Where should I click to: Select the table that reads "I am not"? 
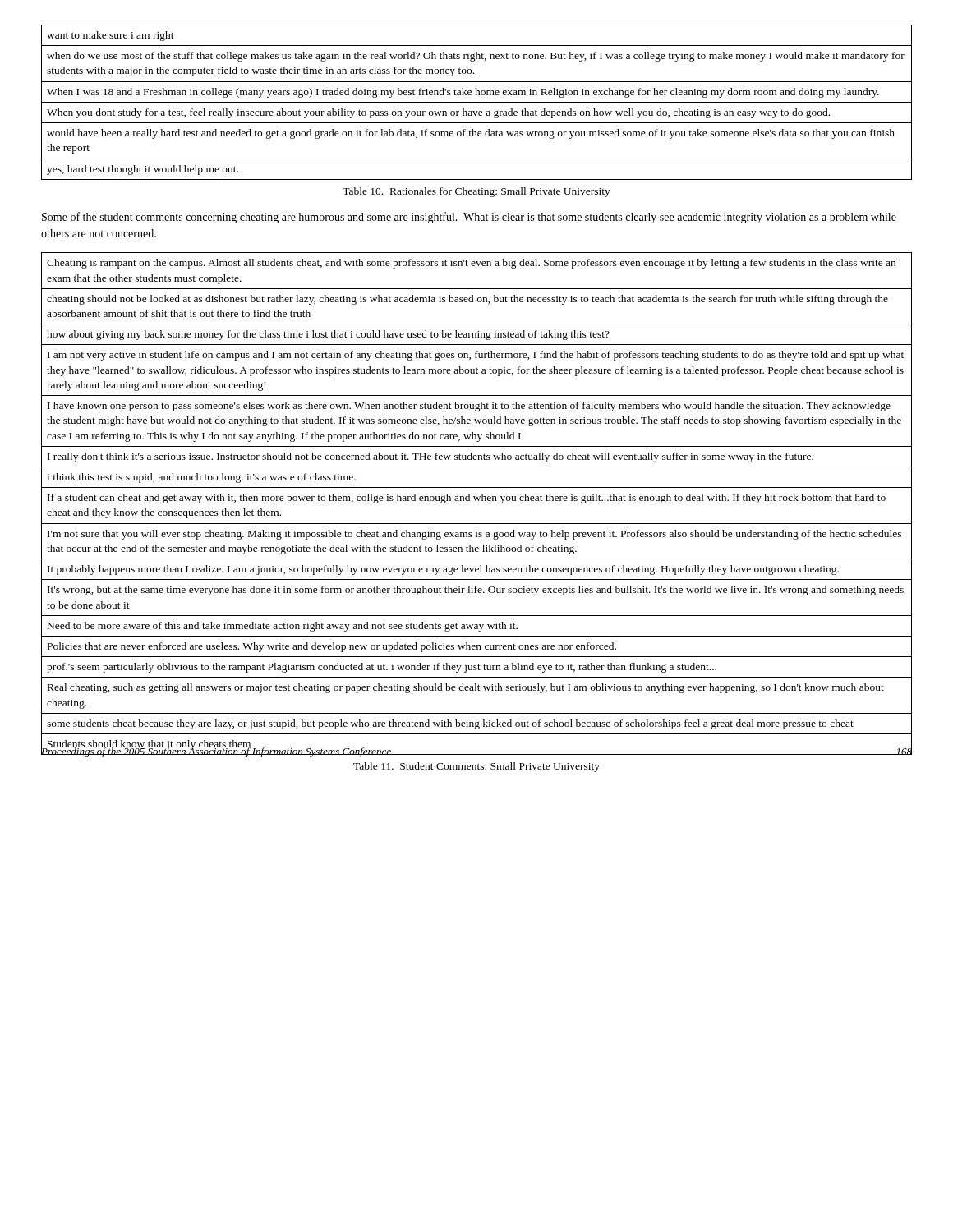tap(476, 504)
